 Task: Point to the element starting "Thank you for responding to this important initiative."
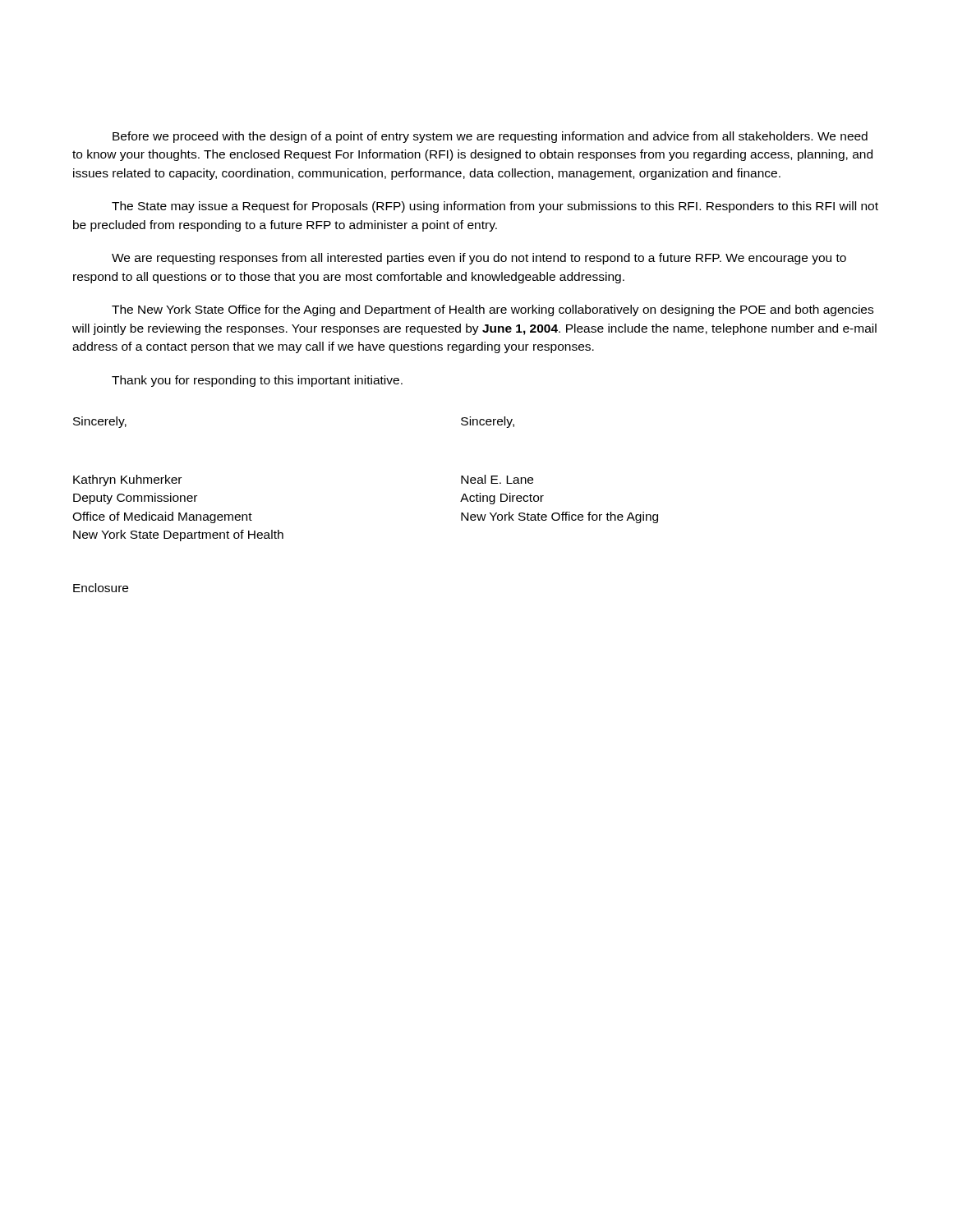click(x=257, y=381)
